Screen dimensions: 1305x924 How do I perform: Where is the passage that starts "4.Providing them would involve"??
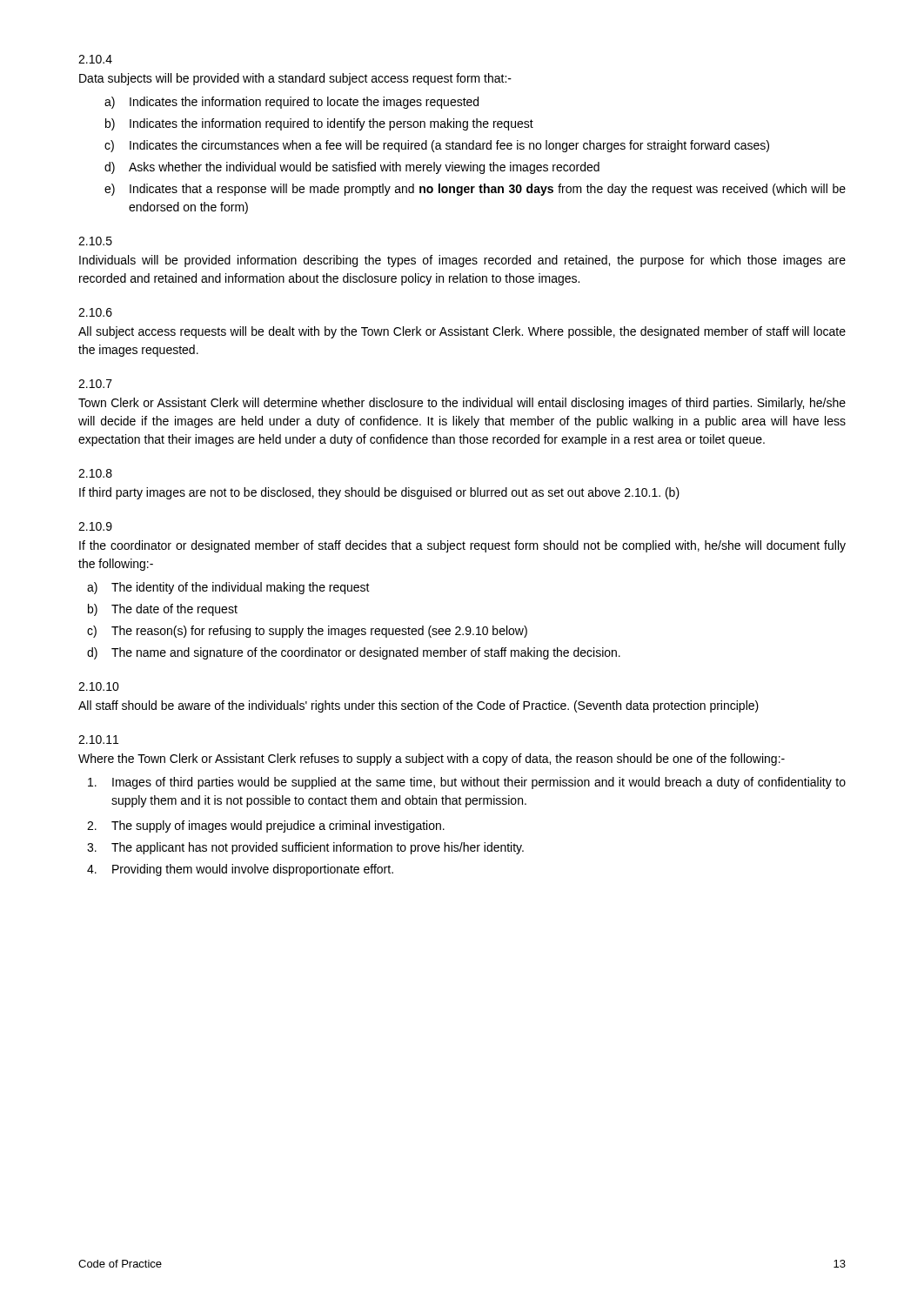pyautogui.click(x=241, y=870)
